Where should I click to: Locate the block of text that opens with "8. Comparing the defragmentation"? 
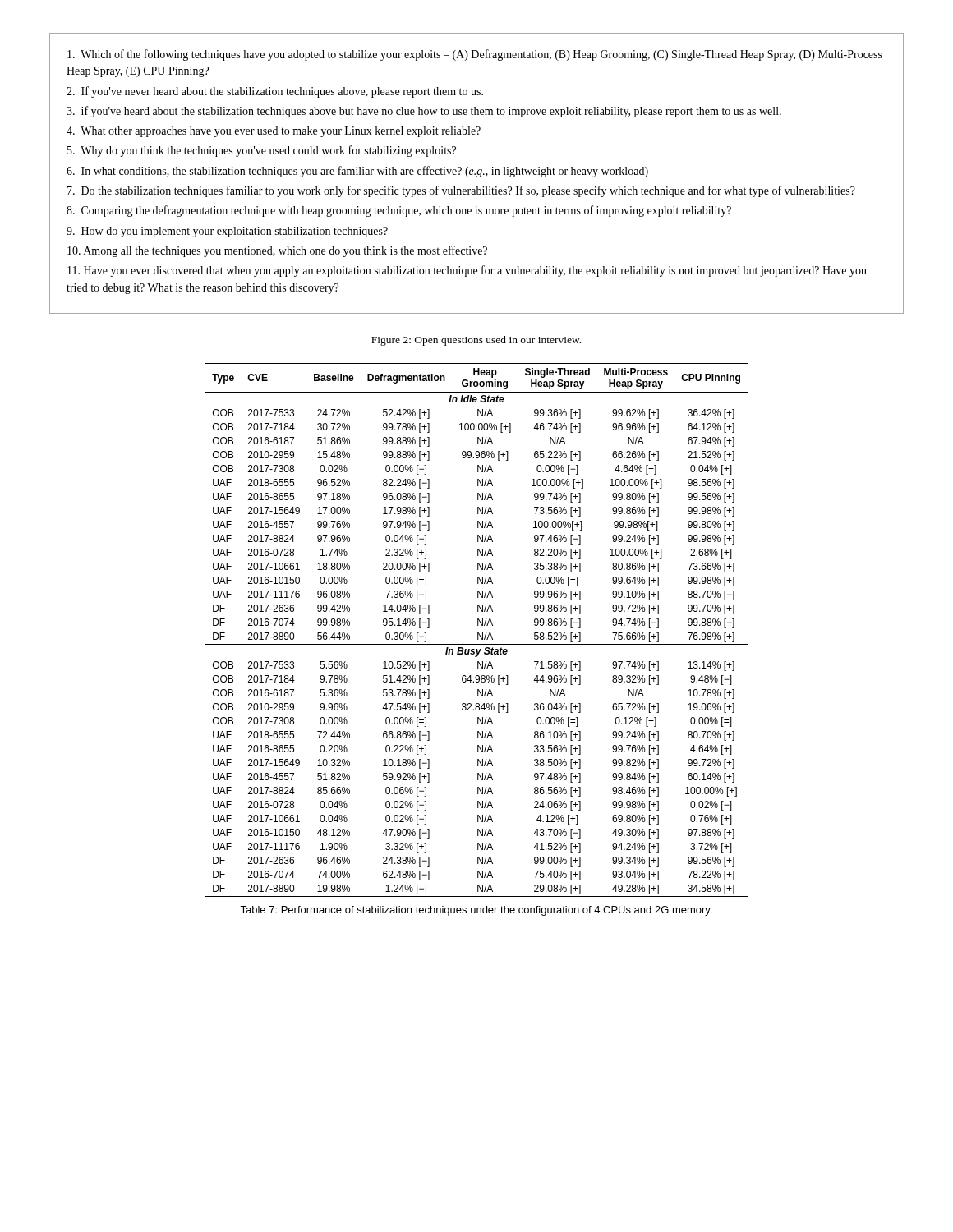point(399,211)
